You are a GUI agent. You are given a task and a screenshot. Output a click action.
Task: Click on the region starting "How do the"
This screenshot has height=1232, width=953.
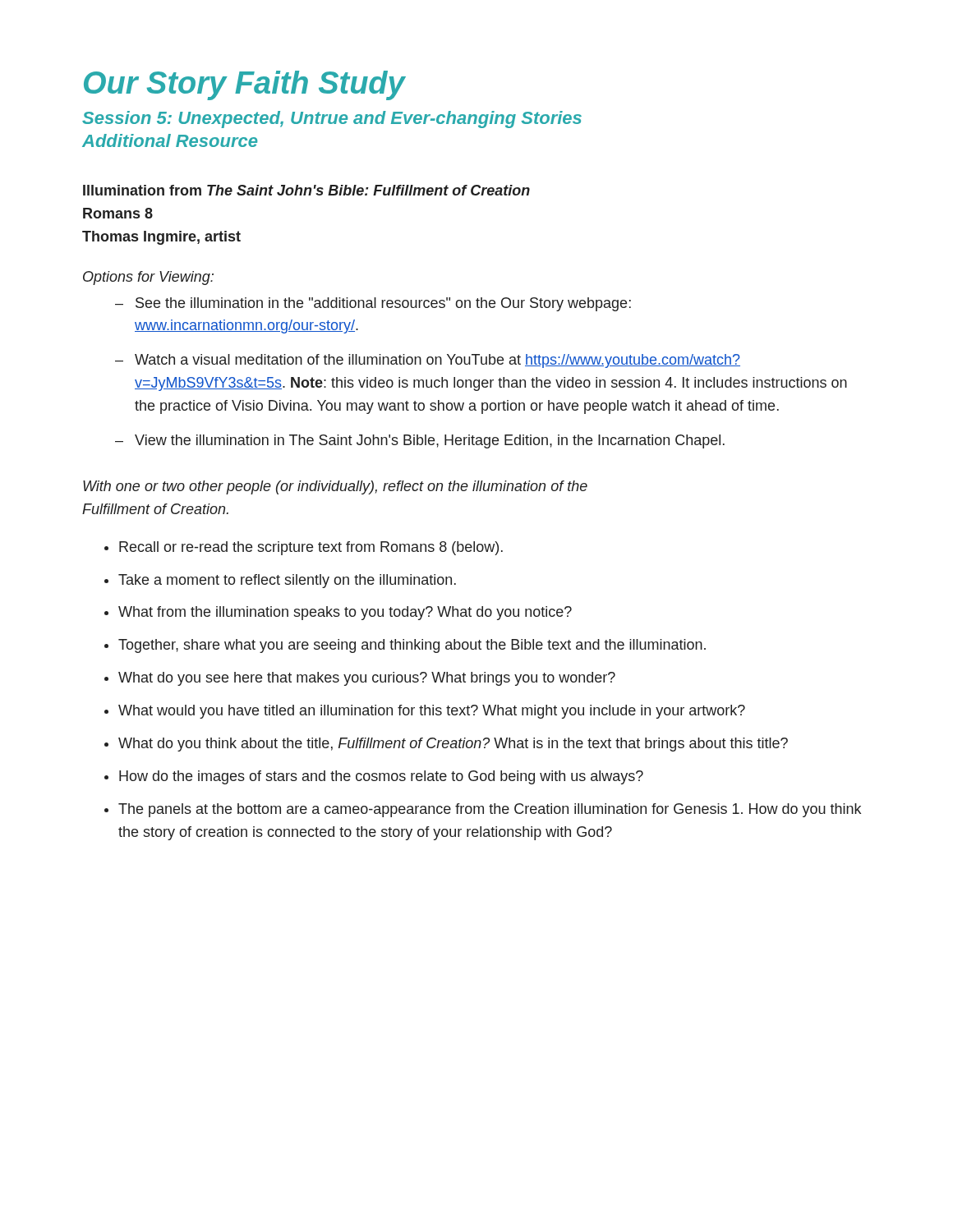381,776
